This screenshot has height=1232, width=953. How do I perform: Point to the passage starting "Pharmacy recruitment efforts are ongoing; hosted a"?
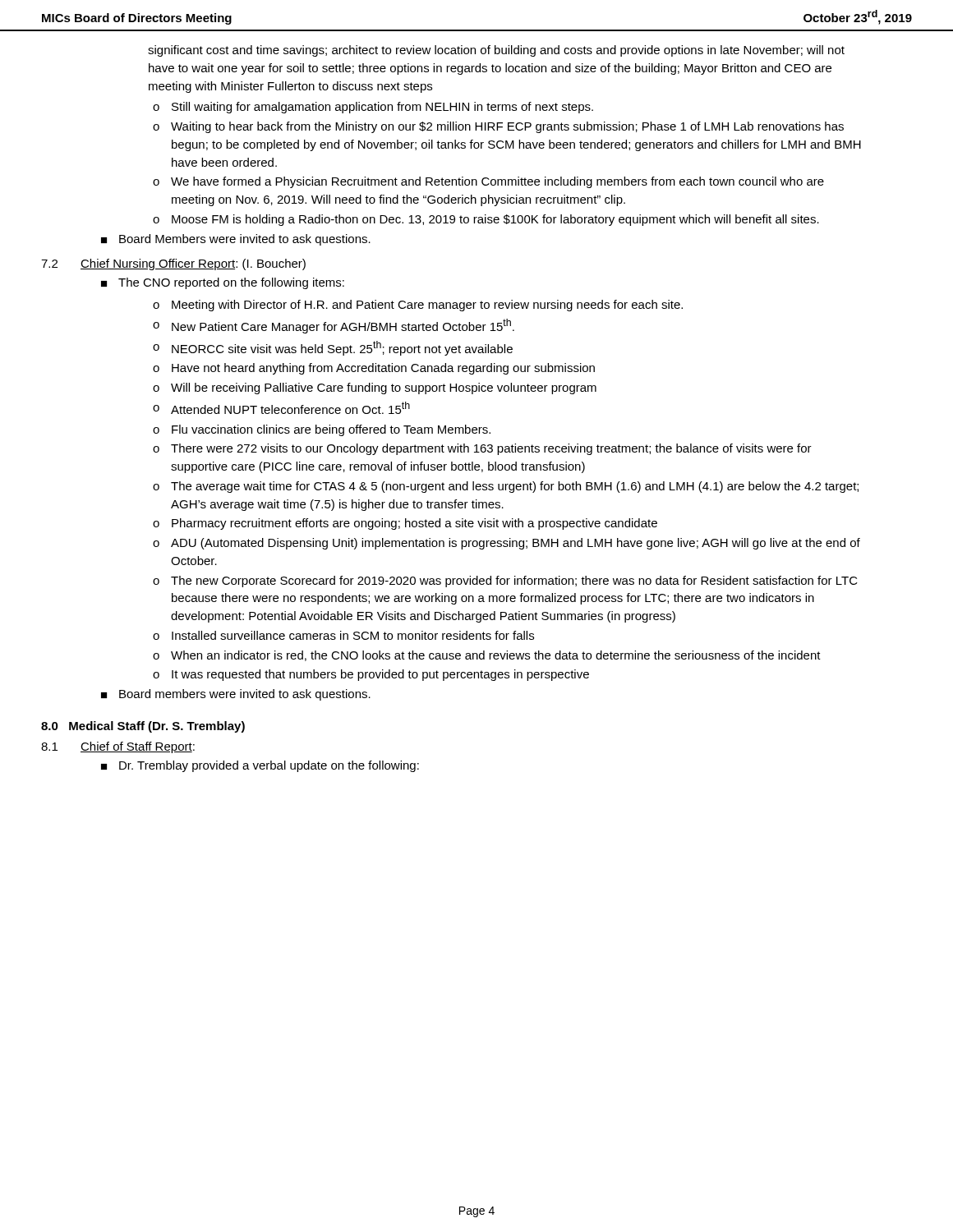(414, 523)
